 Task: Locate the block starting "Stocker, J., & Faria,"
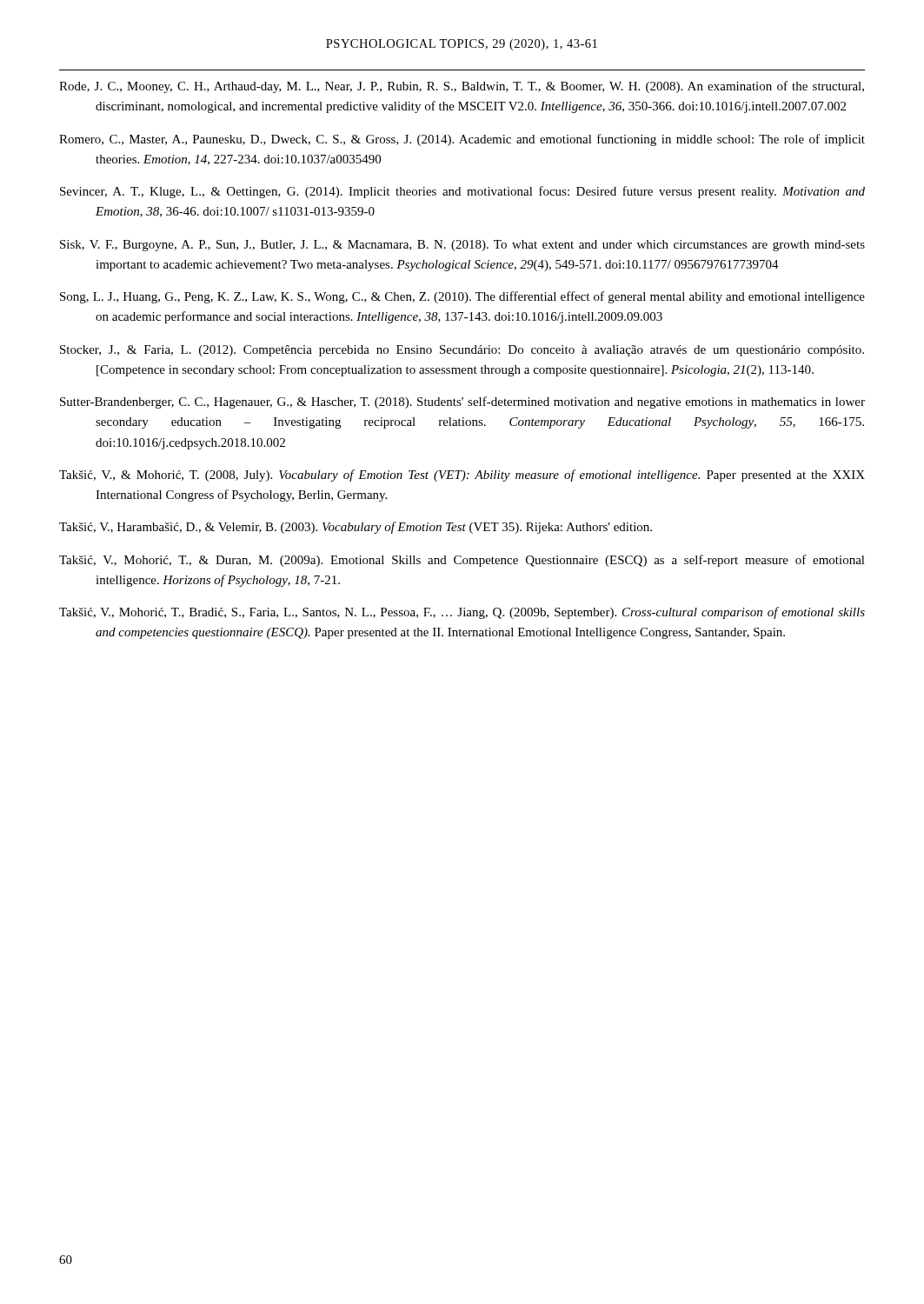pos(462,359)
